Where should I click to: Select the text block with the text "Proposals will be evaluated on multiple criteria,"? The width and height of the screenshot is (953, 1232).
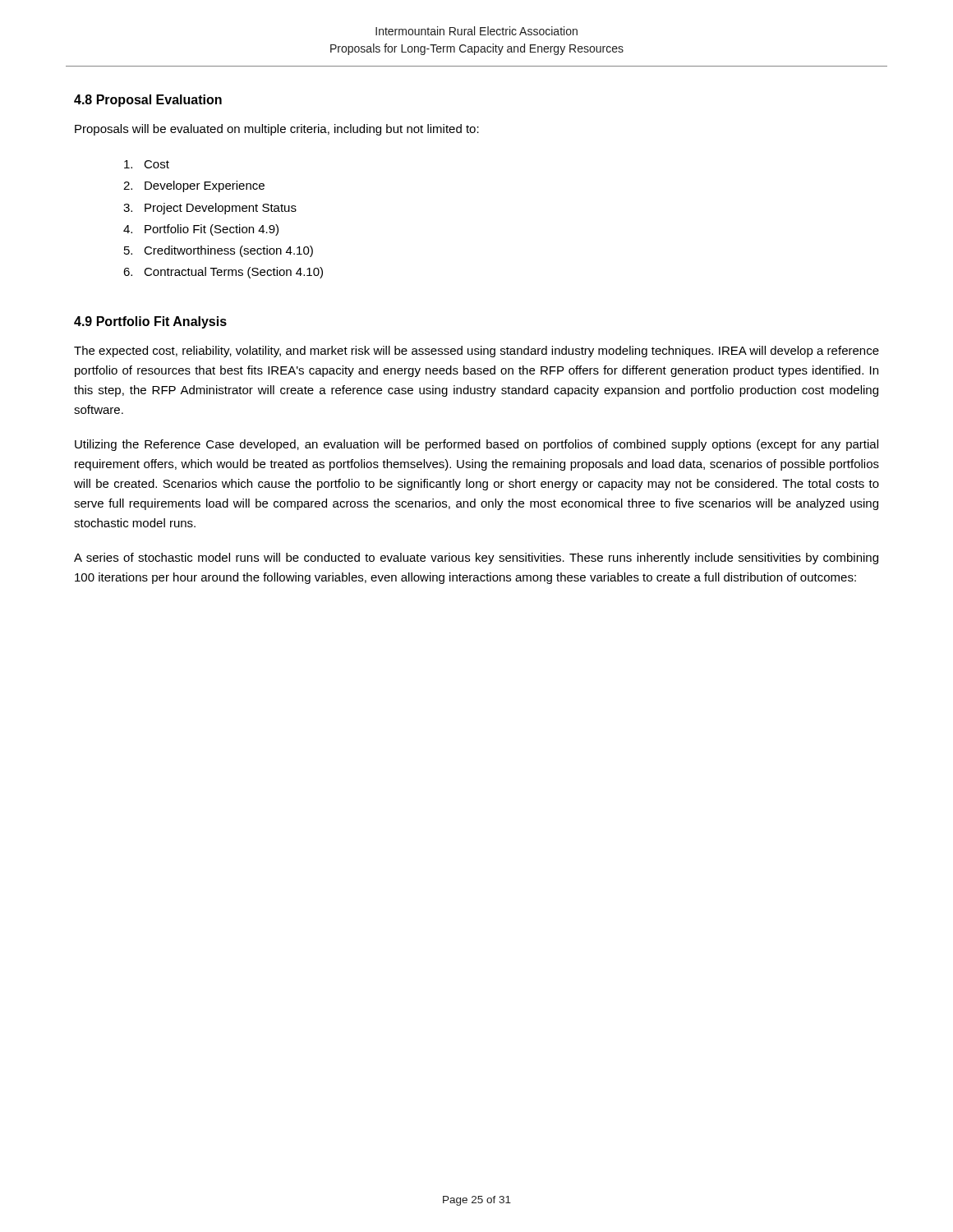coord(277,129)
